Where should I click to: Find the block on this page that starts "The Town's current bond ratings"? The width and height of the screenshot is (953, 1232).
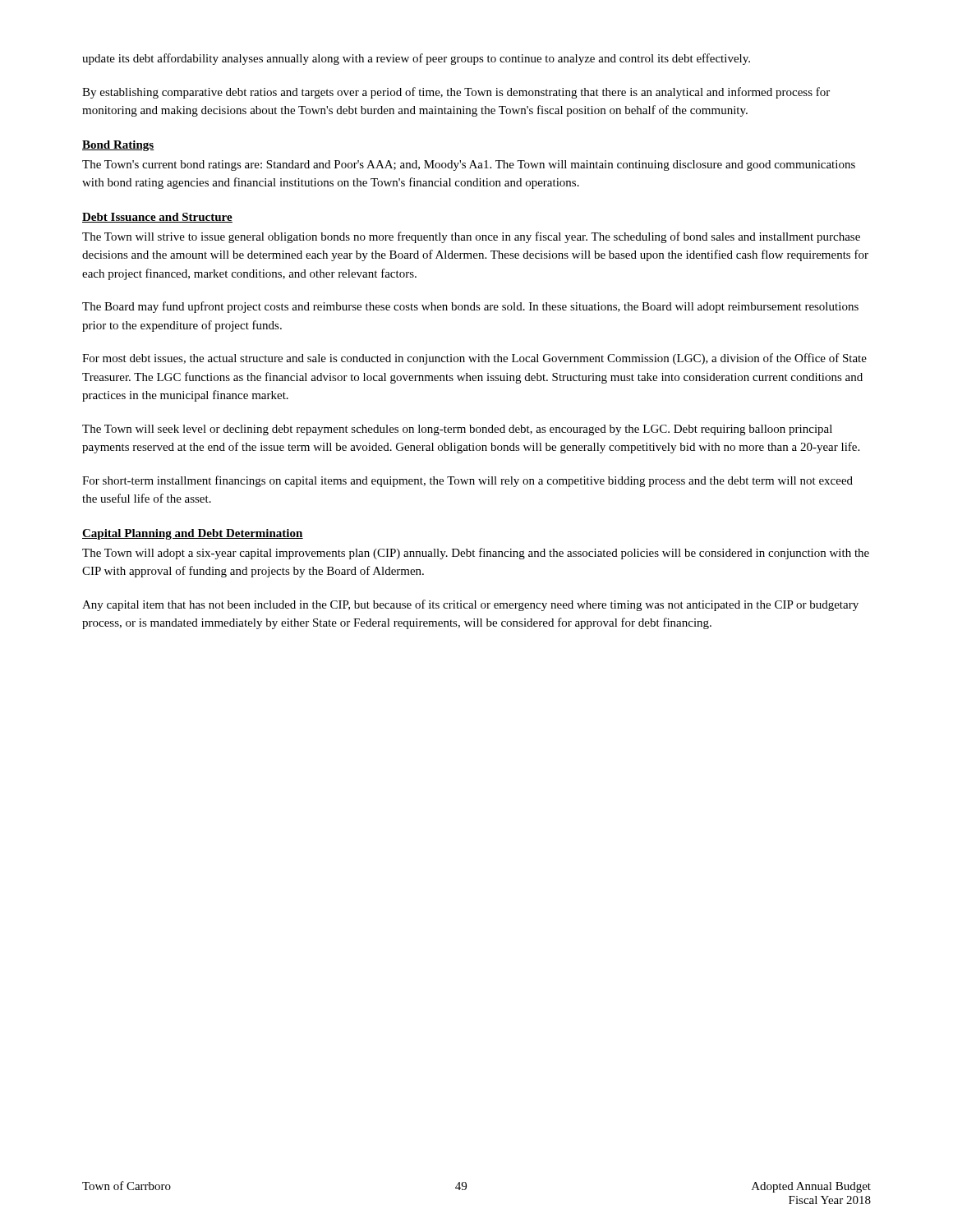coord(469,173)
